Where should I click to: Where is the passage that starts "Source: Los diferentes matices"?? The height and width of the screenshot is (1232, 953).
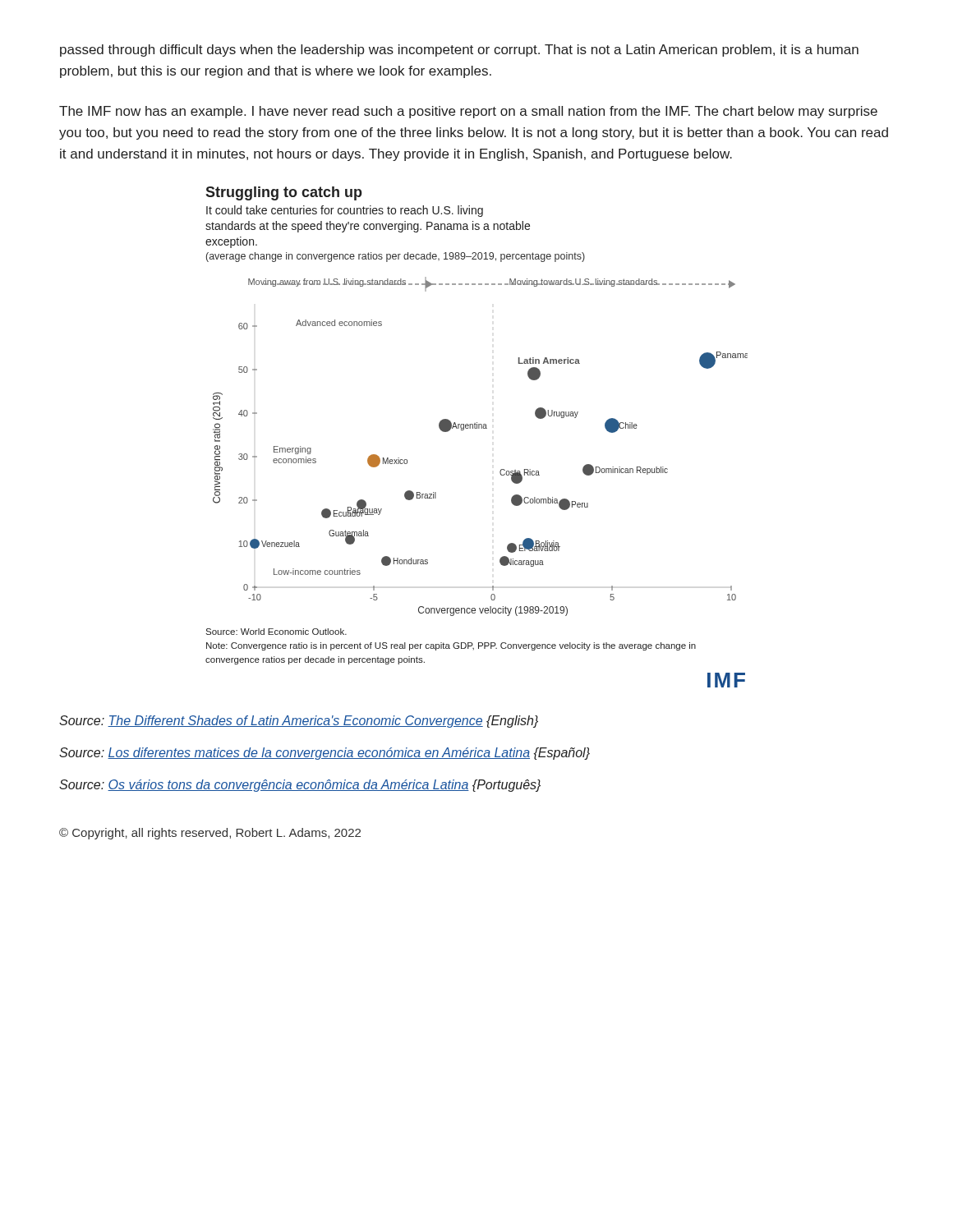325,753
